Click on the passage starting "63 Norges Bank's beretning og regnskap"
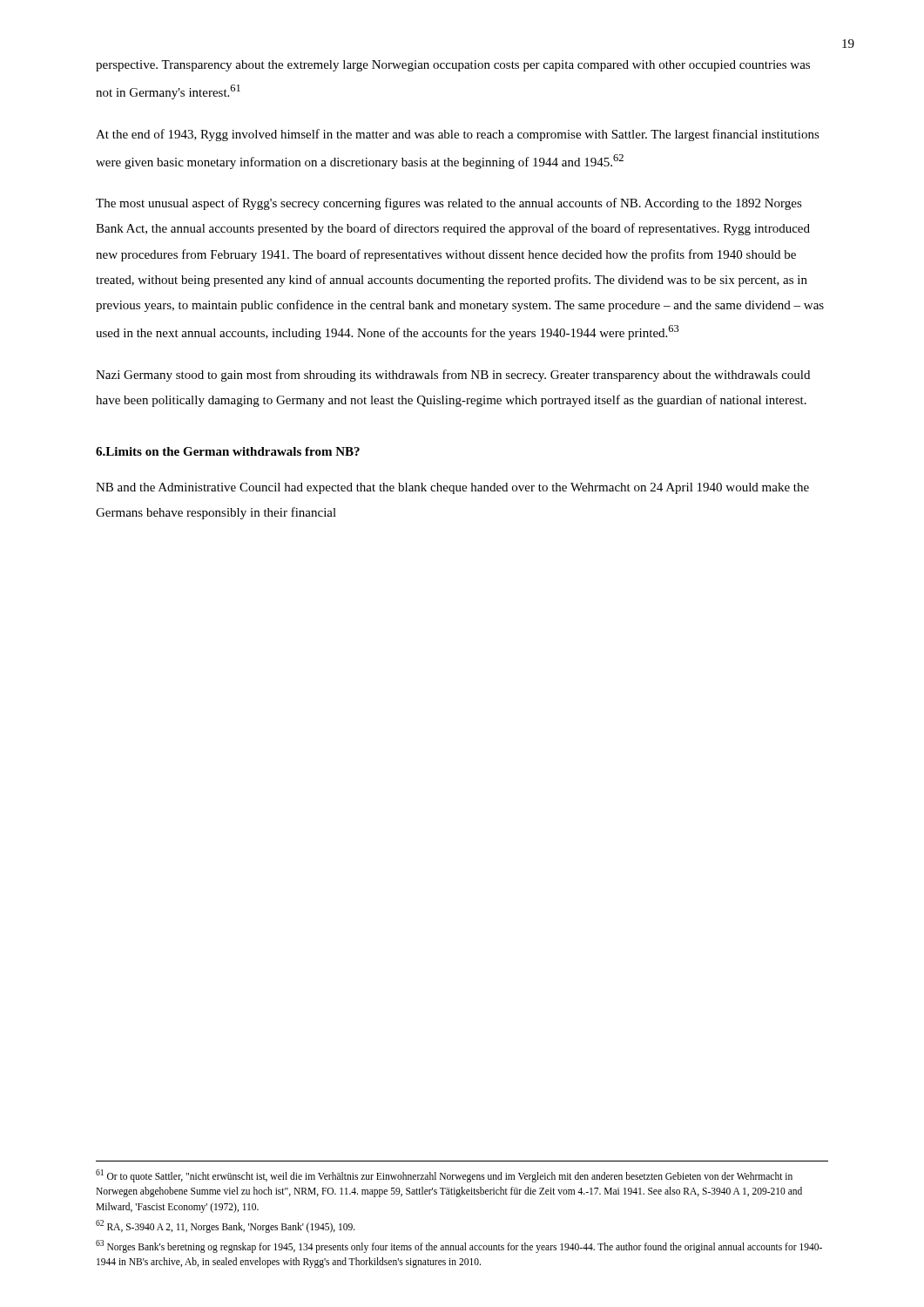The height and width of the screenshot is (1307, 924). click(x=459, y=1252)
